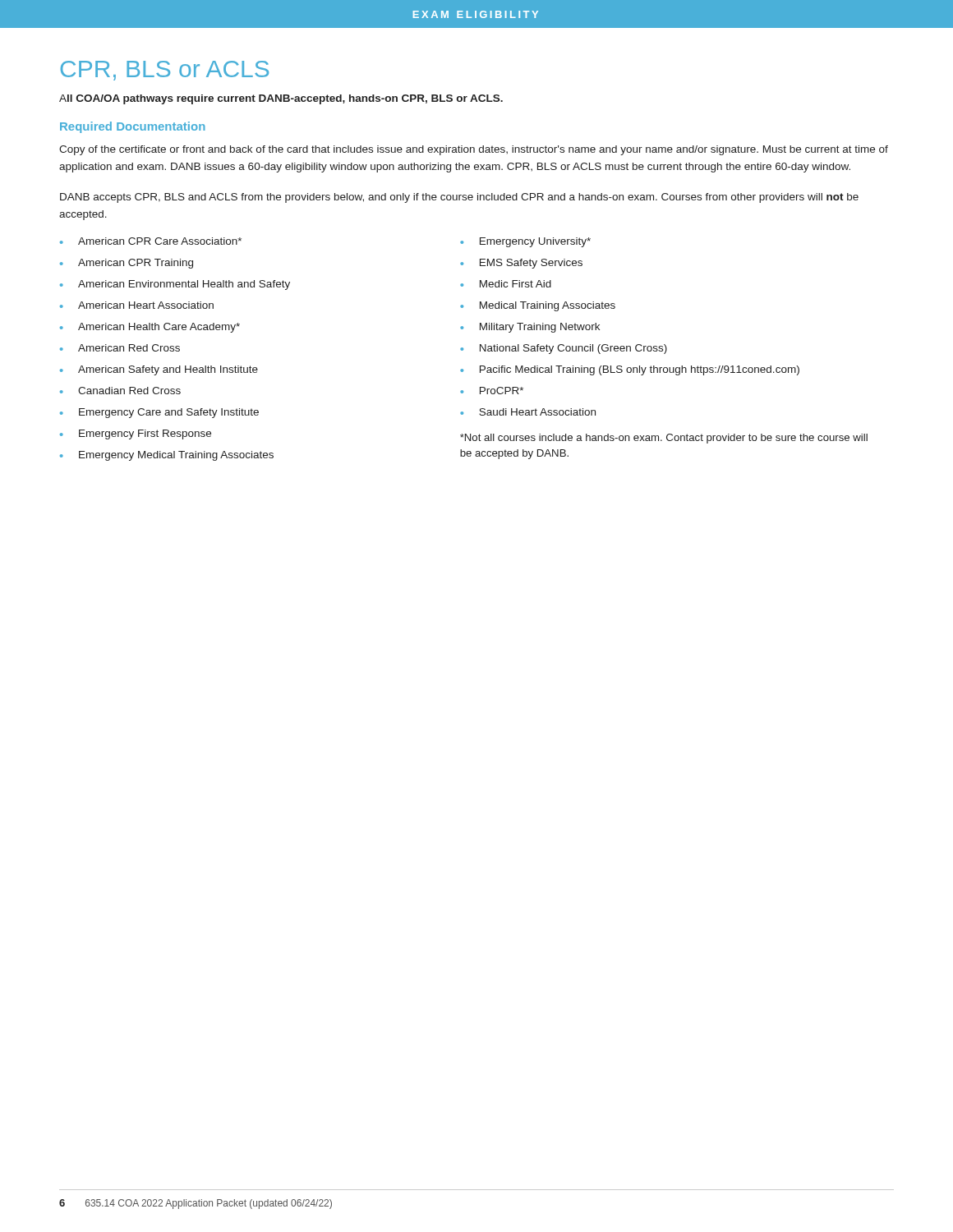Select a section header
The width and height of the screenshot is (953, 1232).
click(x=132, y=126)
